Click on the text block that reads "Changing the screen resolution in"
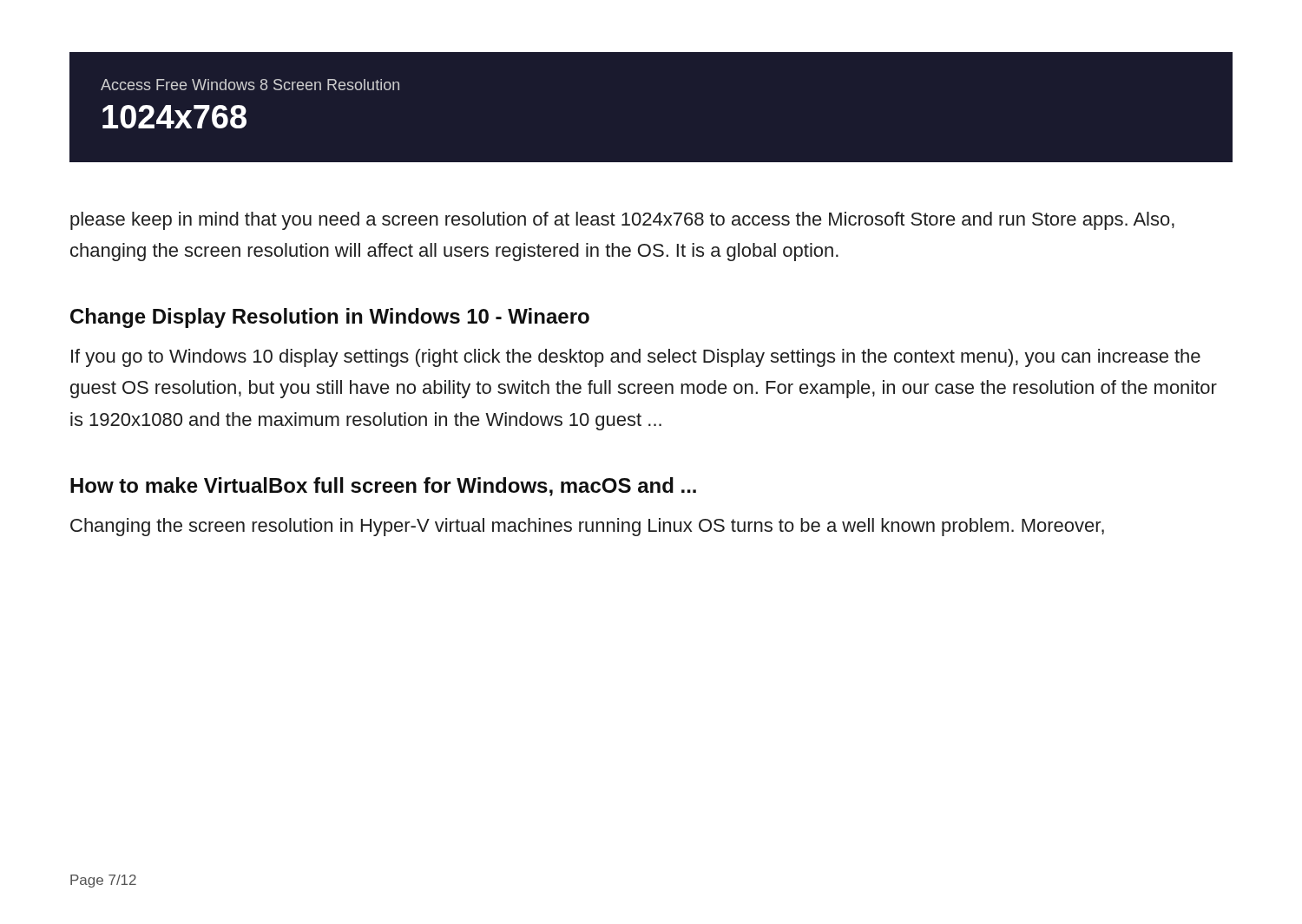This screenshot has width=1302, height=924. click(587, 525)
